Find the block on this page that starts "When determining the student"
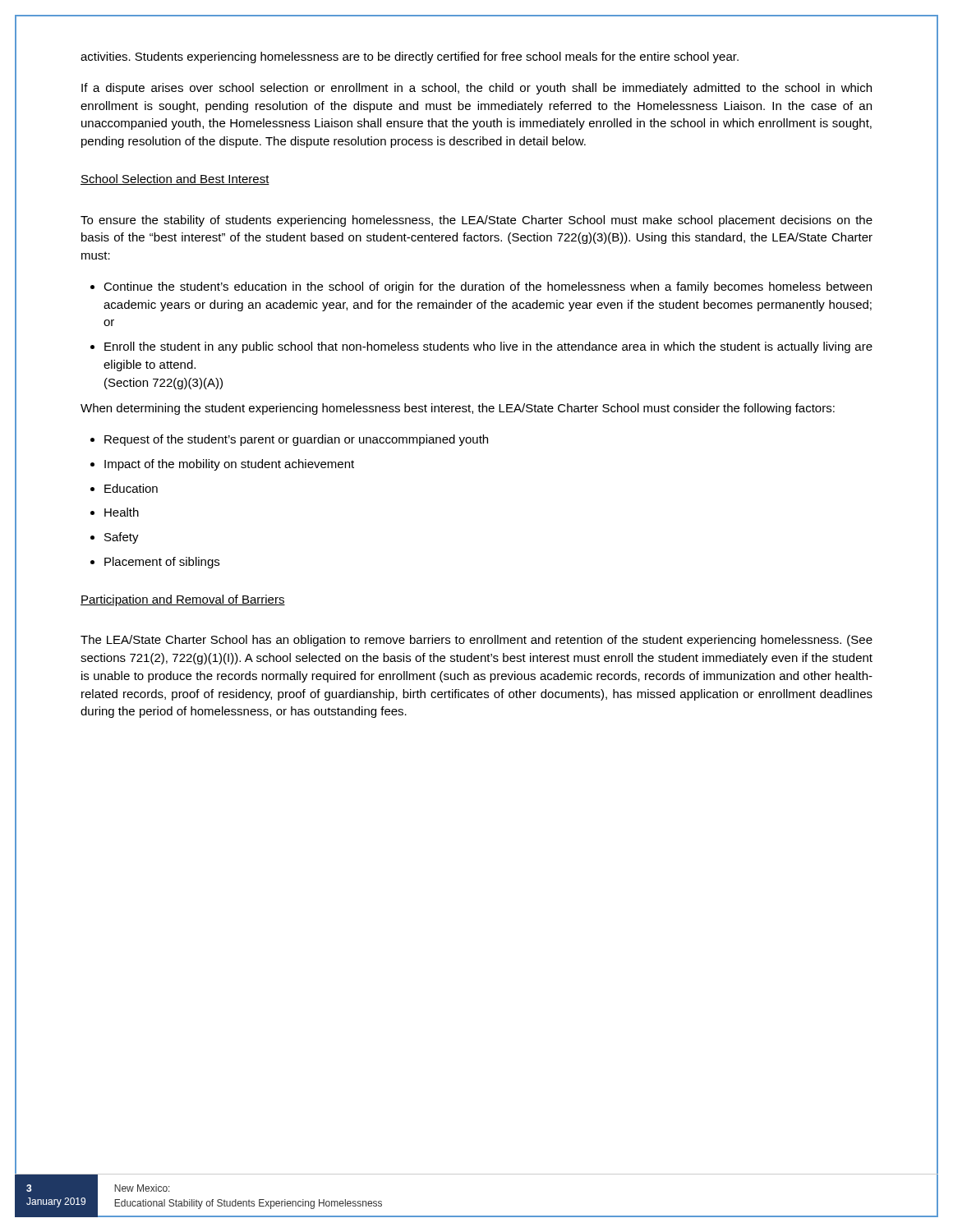Screen dimensions: 1232x953 458,408
